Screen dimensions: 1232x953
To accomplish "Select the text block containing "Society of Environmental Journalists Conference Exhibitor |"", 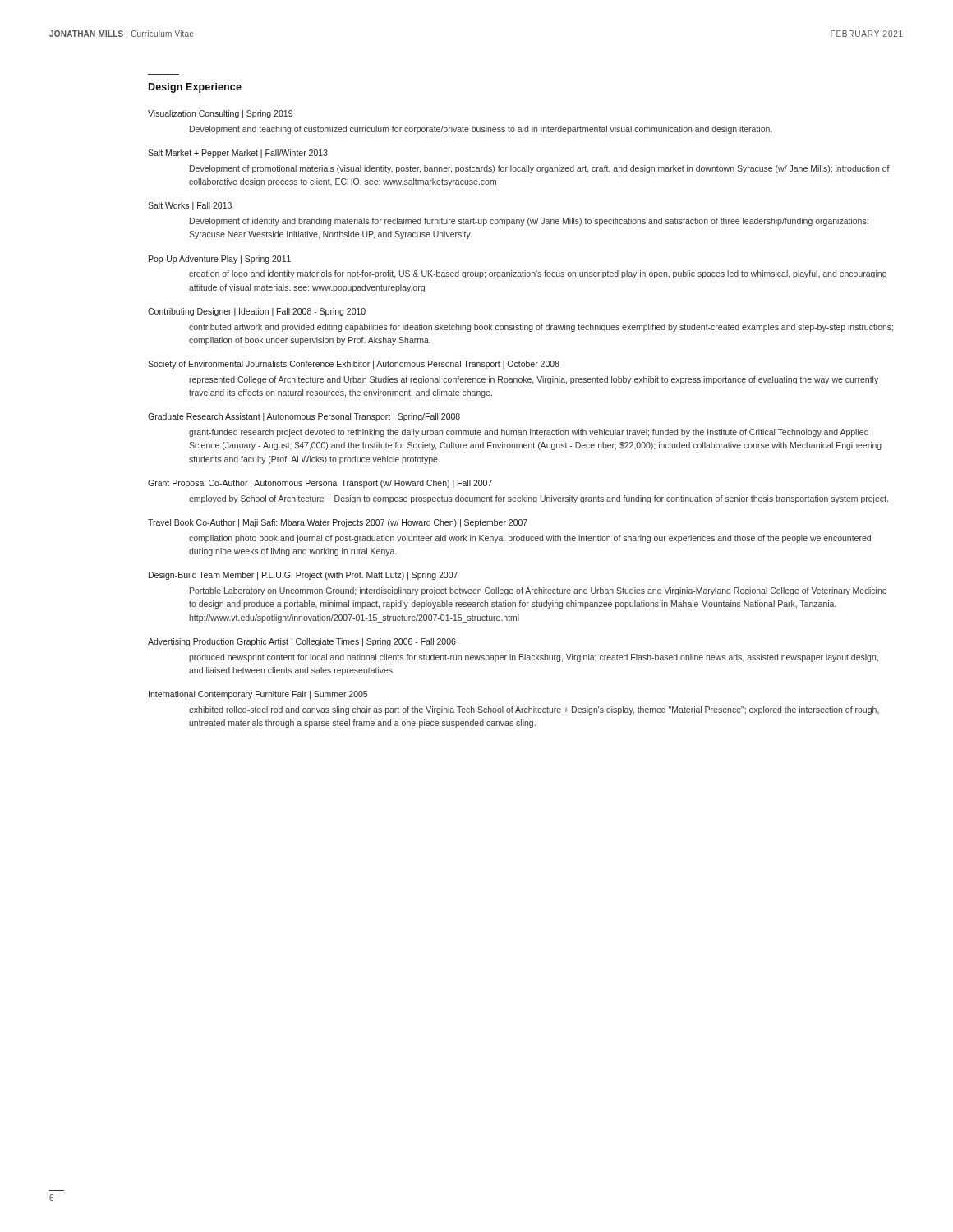I will pos(522,379).
